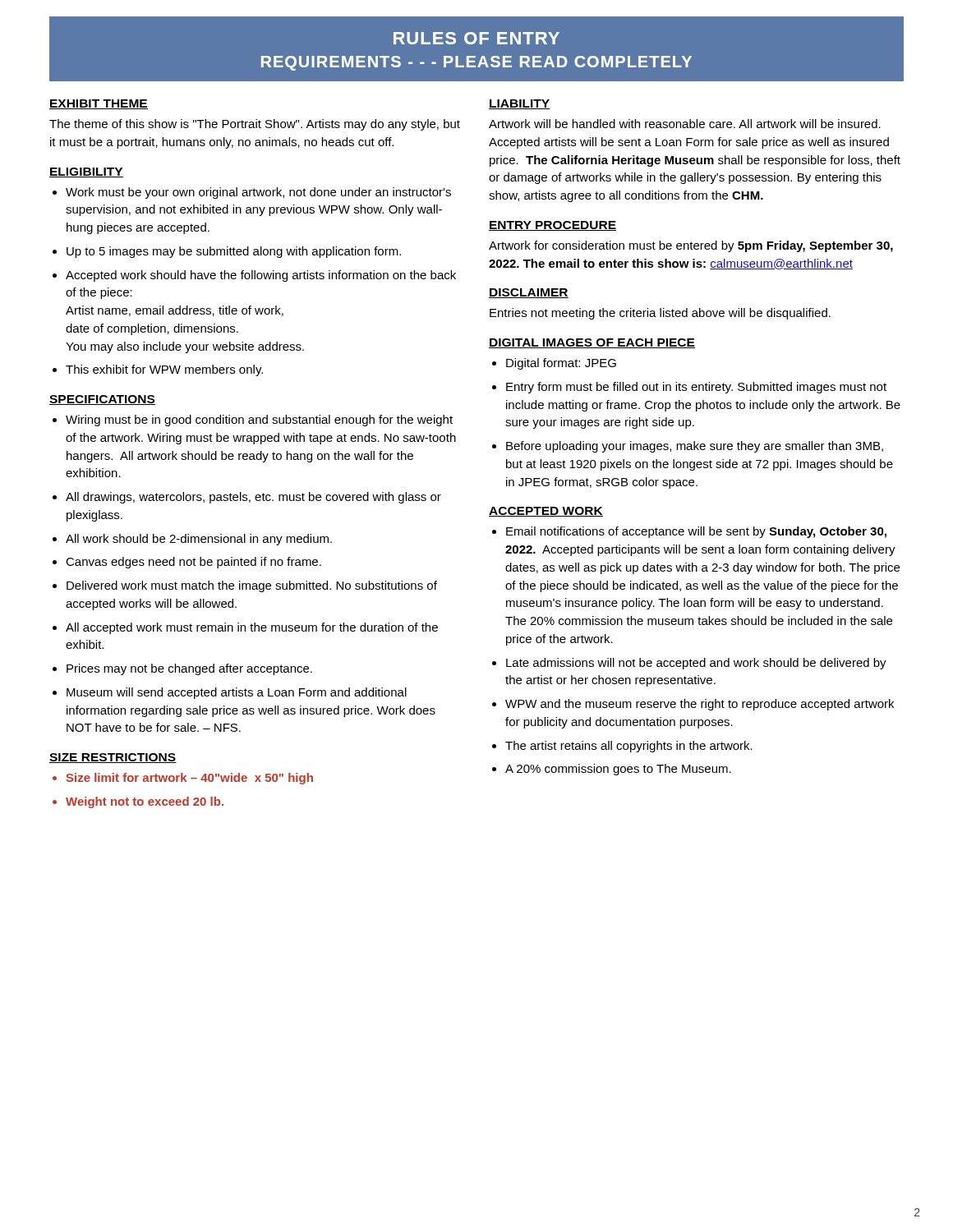Viewport: 953px width, 1232px height.
Task: Find the block on this page that starts "Before uploading your images, make sure"
Action: tap(699, 463)
